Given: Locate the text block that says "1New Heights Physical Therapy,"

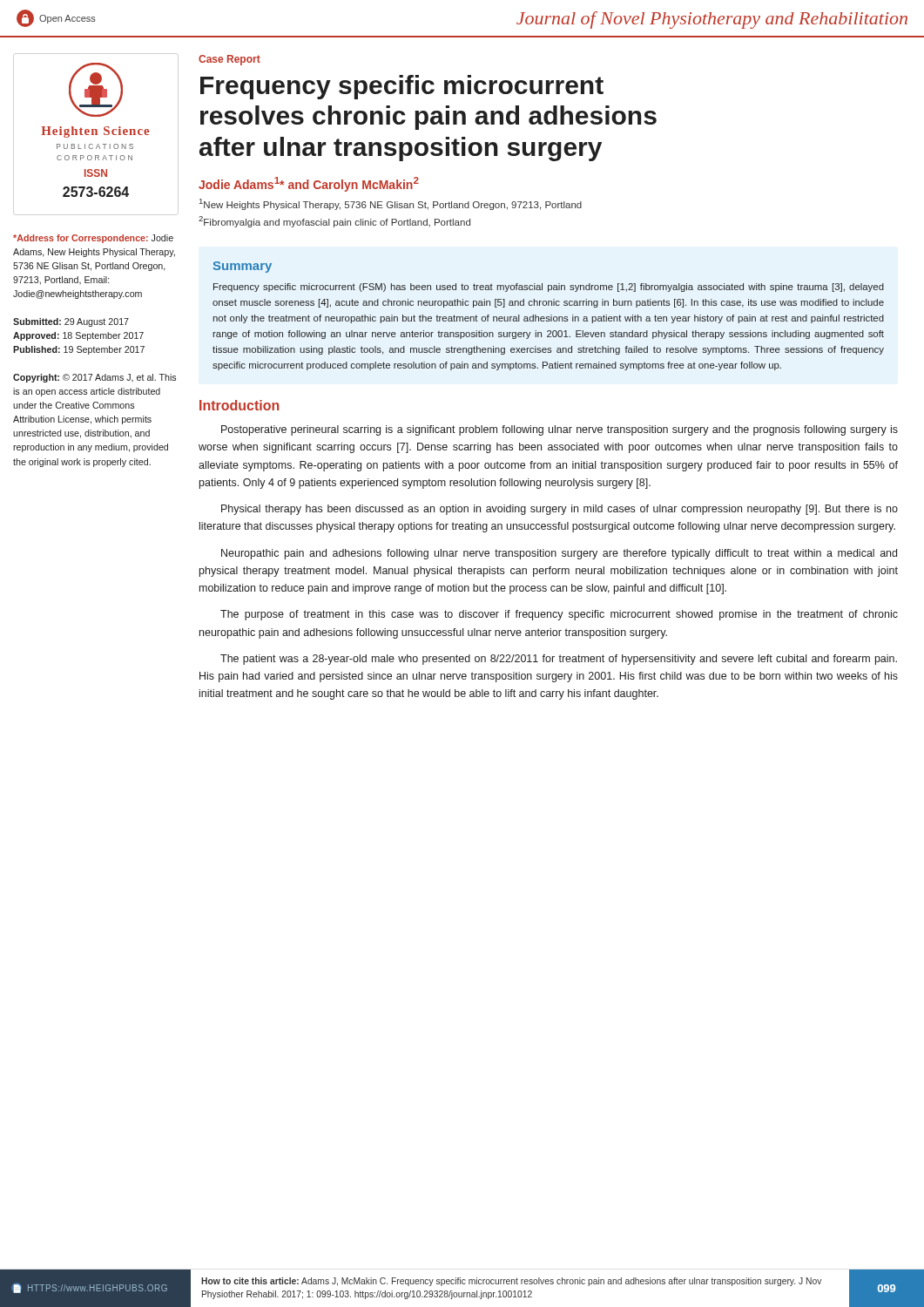Looking at the screenshot, I should pyautogui.click(x=390, y=212).
